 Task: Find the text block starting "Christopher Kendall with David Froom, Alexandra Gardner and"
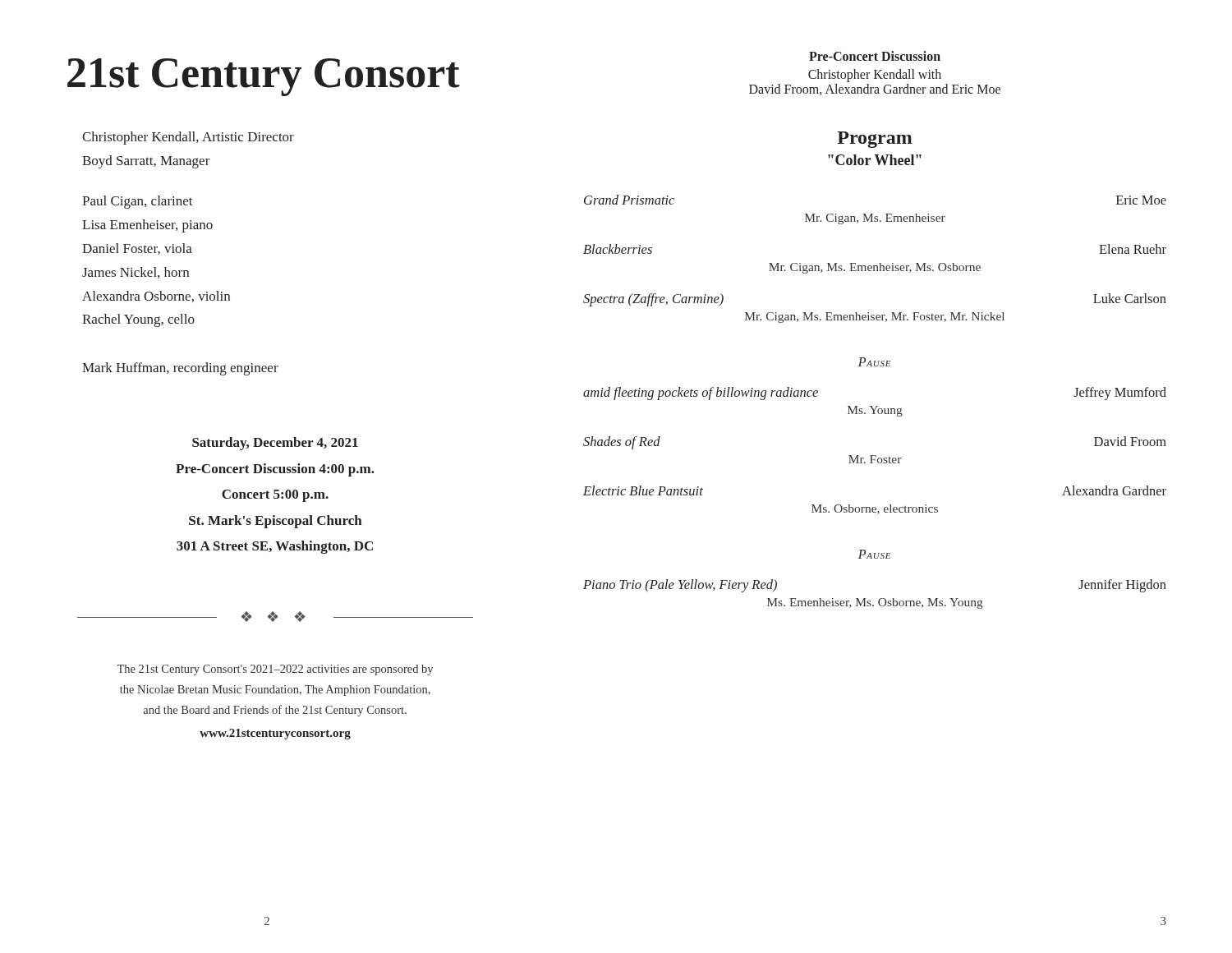[875, 82]
